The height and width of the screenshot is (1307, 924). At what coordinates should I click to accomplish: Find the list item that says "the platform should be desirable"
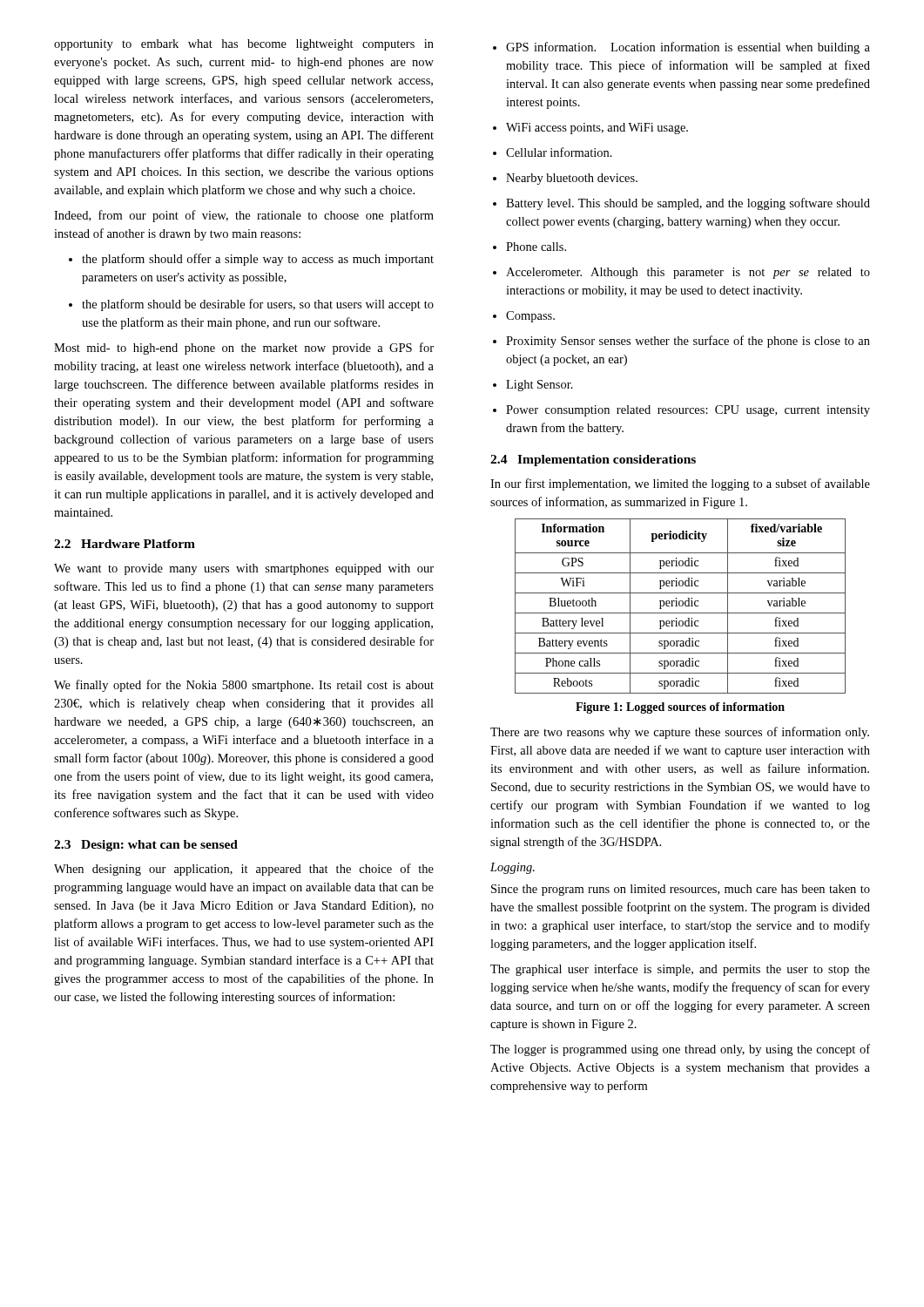coord(258,314)
